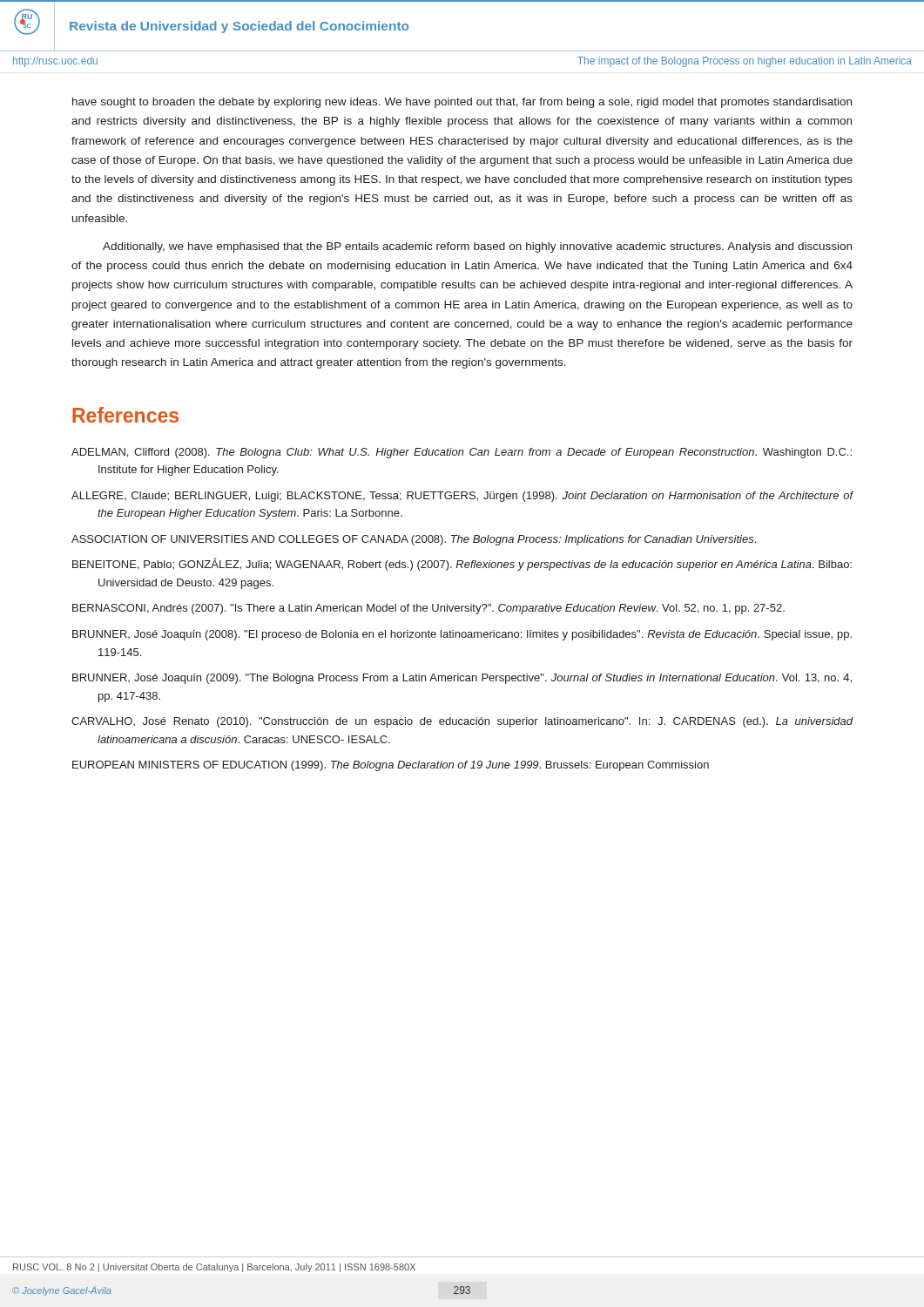Find the block on this page that starts "CARVALHO, José Renato (2010). "Construcción"
The height and width of the screenshot is (1307, 924).
(x=462, y=730)
